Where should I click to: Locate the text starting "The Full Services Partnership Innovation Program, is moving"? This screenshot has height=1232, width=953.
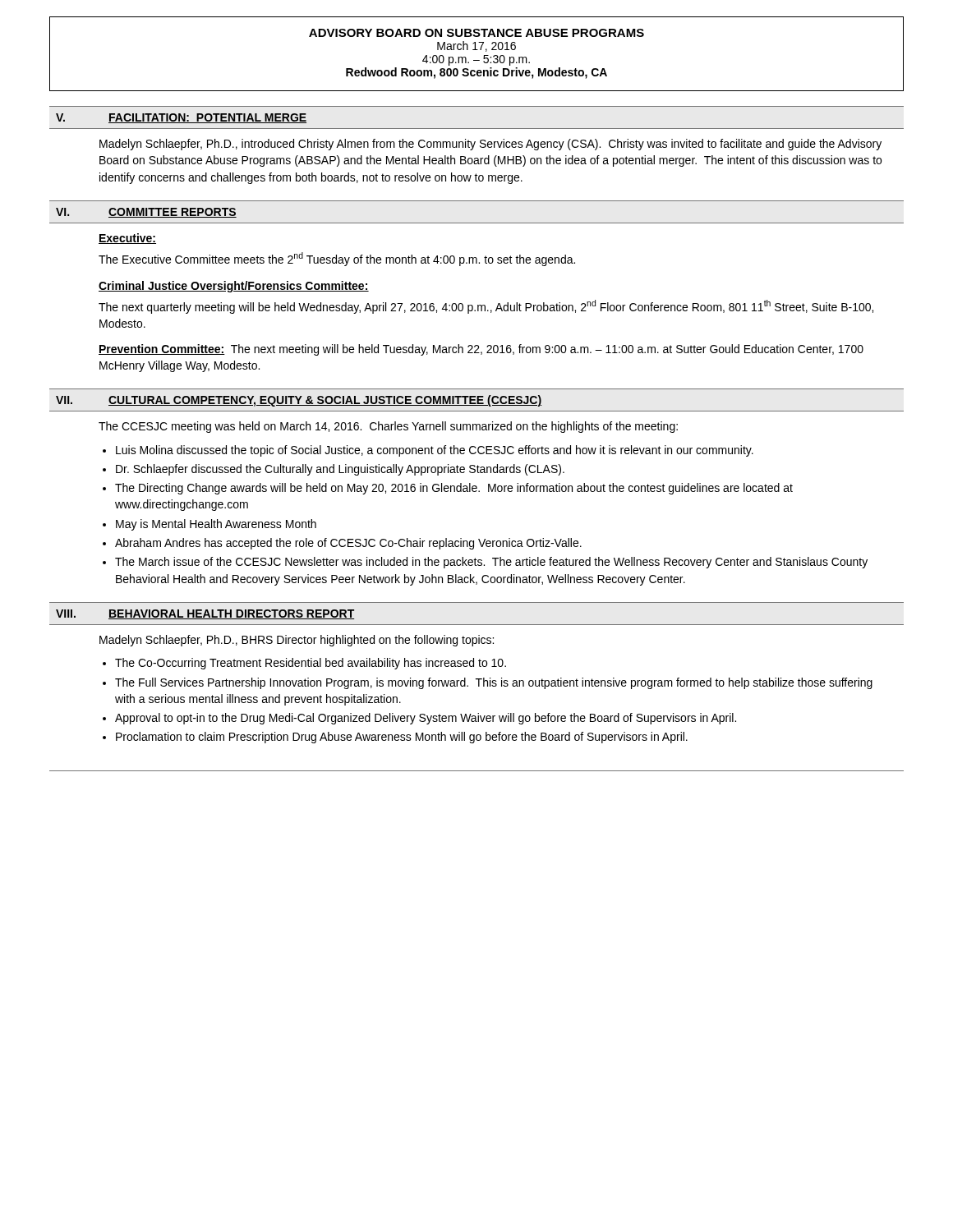(x=494, y=691)
